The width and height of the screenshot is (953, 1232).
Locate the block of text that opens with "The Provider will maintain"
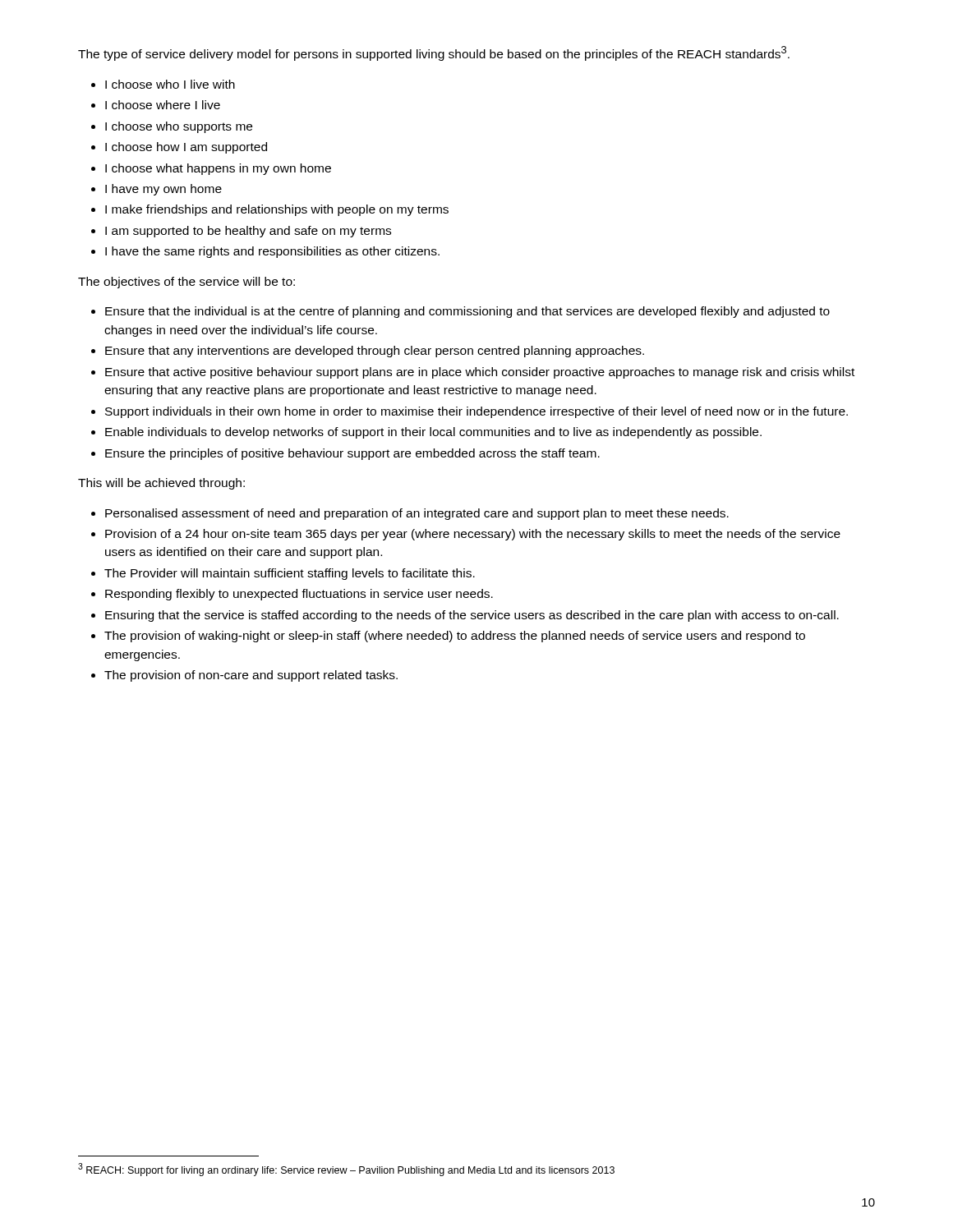click(x=290, y=573)
